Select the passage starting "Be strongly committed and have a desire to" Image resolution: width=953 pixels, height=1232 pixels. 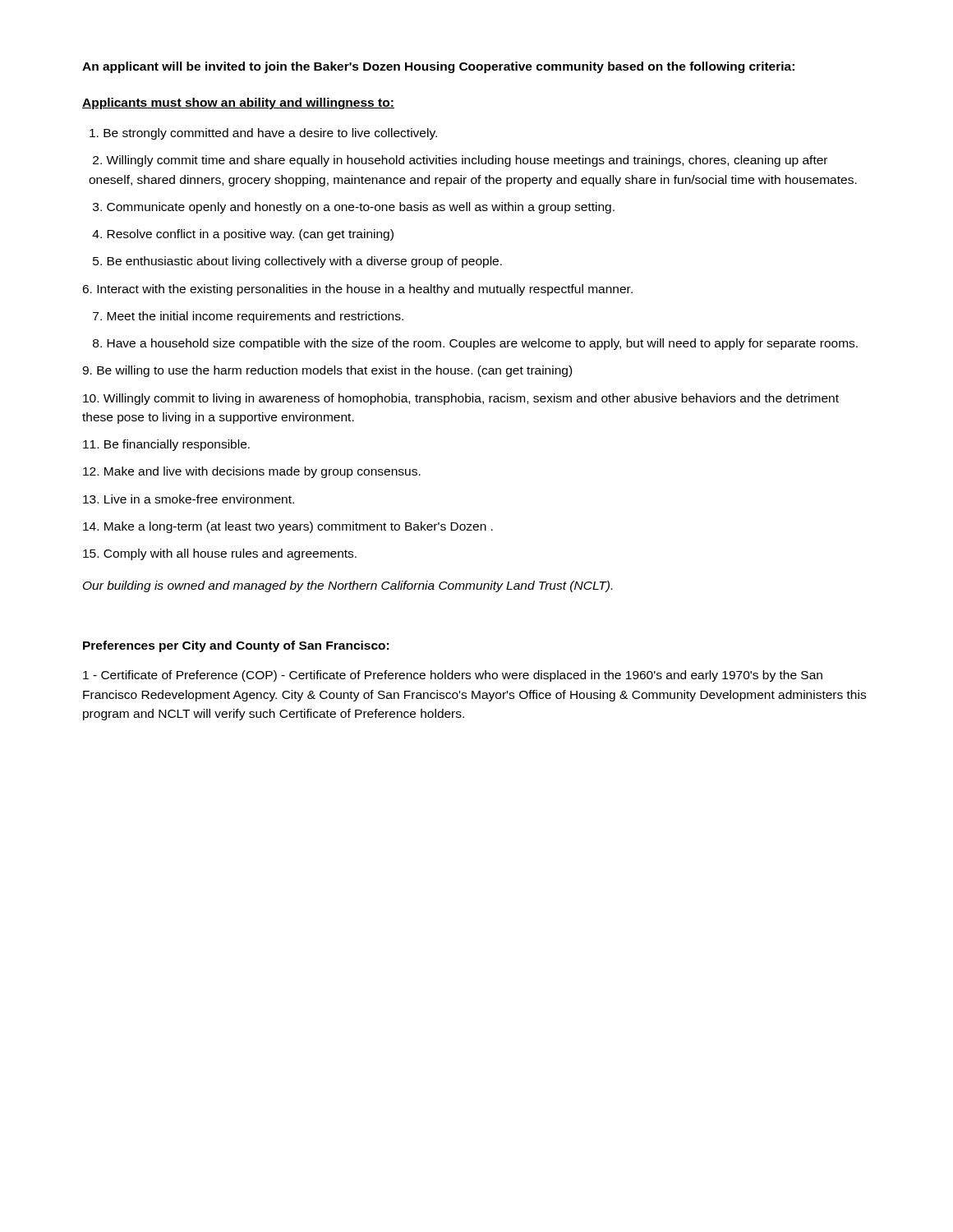point(263,133)
